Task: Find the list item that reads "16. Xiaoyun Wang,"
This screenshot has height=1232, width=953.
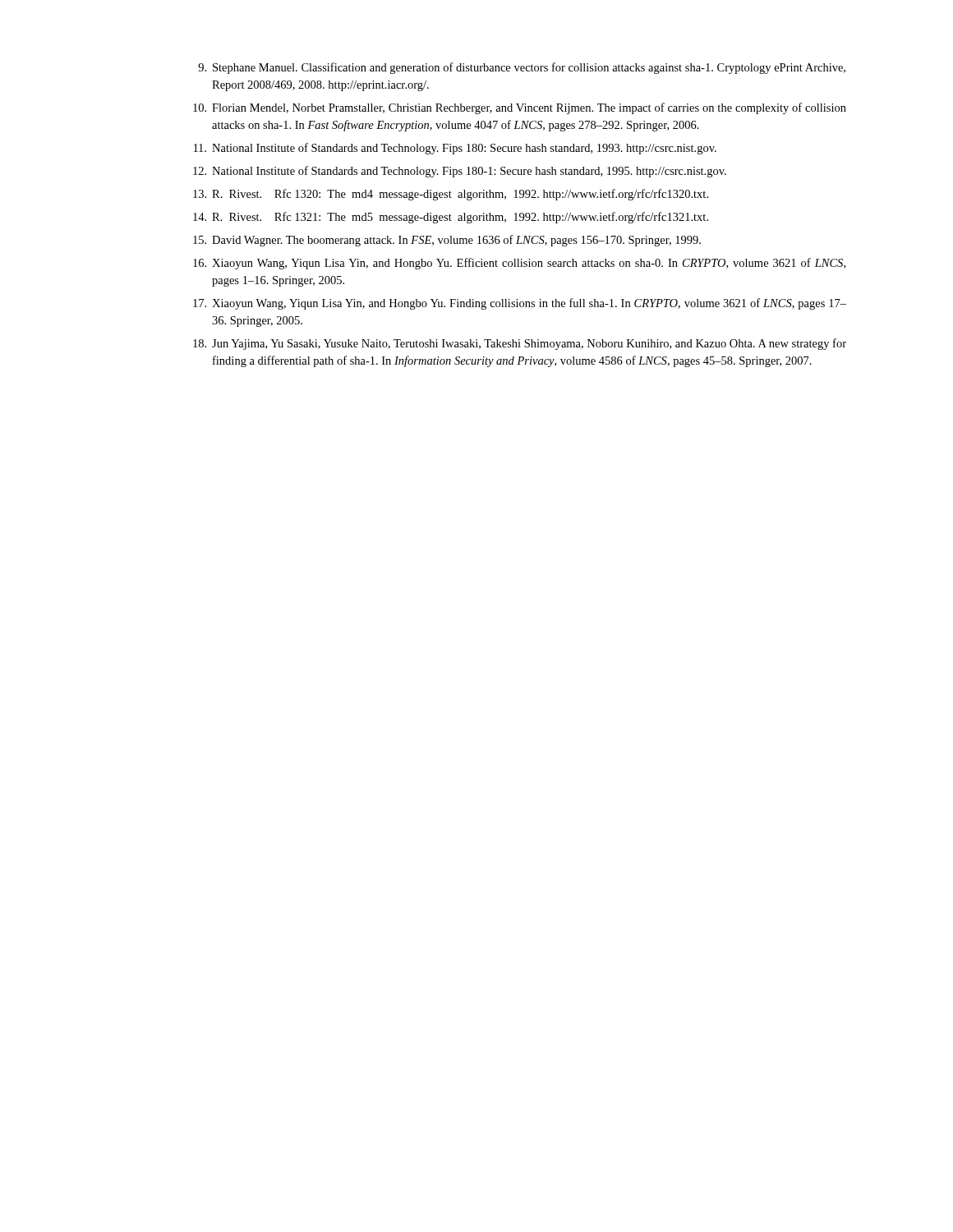Action: [513, 272]
